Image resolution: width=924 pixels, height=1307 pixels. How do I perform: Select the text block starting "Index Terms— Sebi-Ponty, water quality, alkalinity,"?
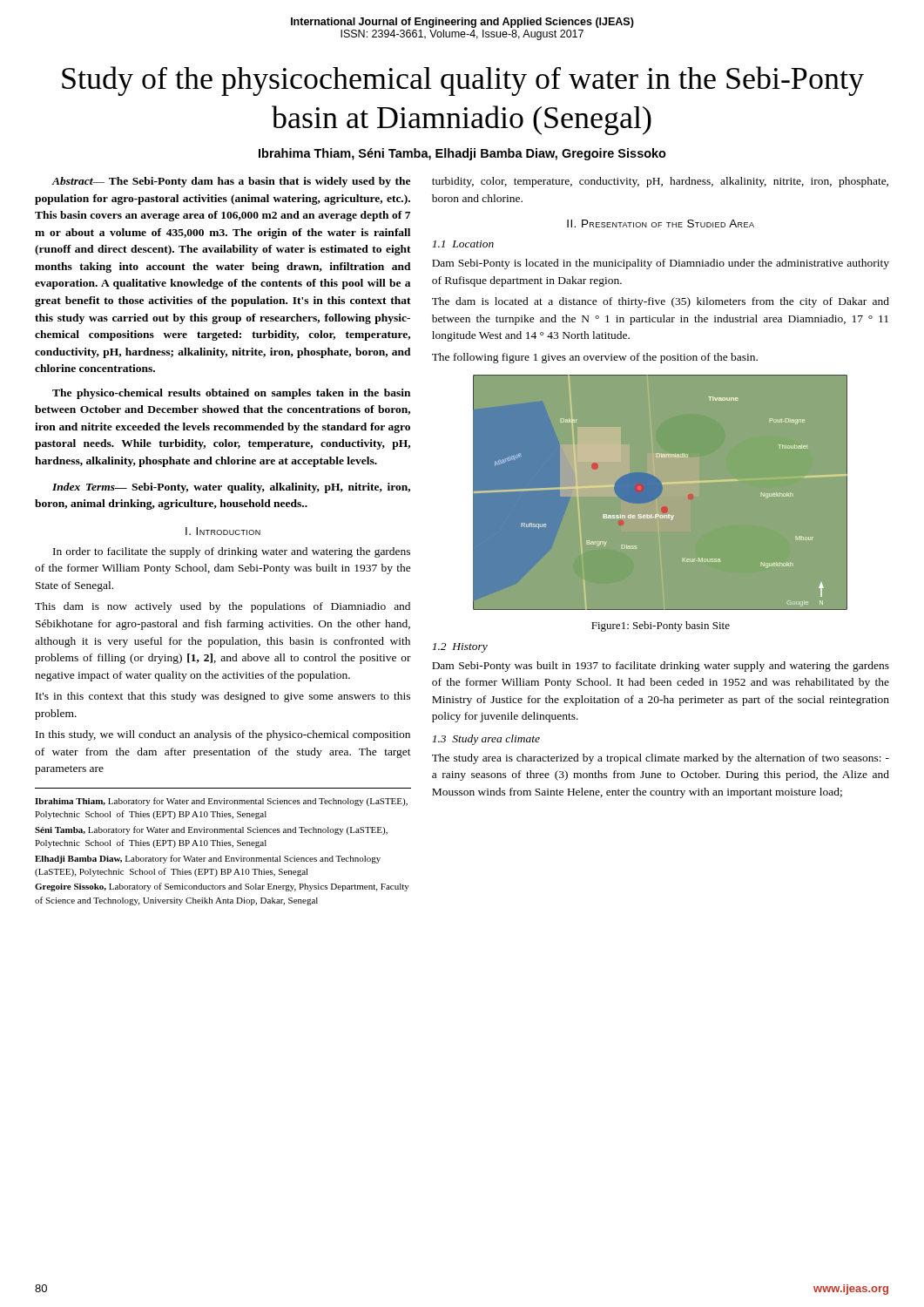pos(223,495)
